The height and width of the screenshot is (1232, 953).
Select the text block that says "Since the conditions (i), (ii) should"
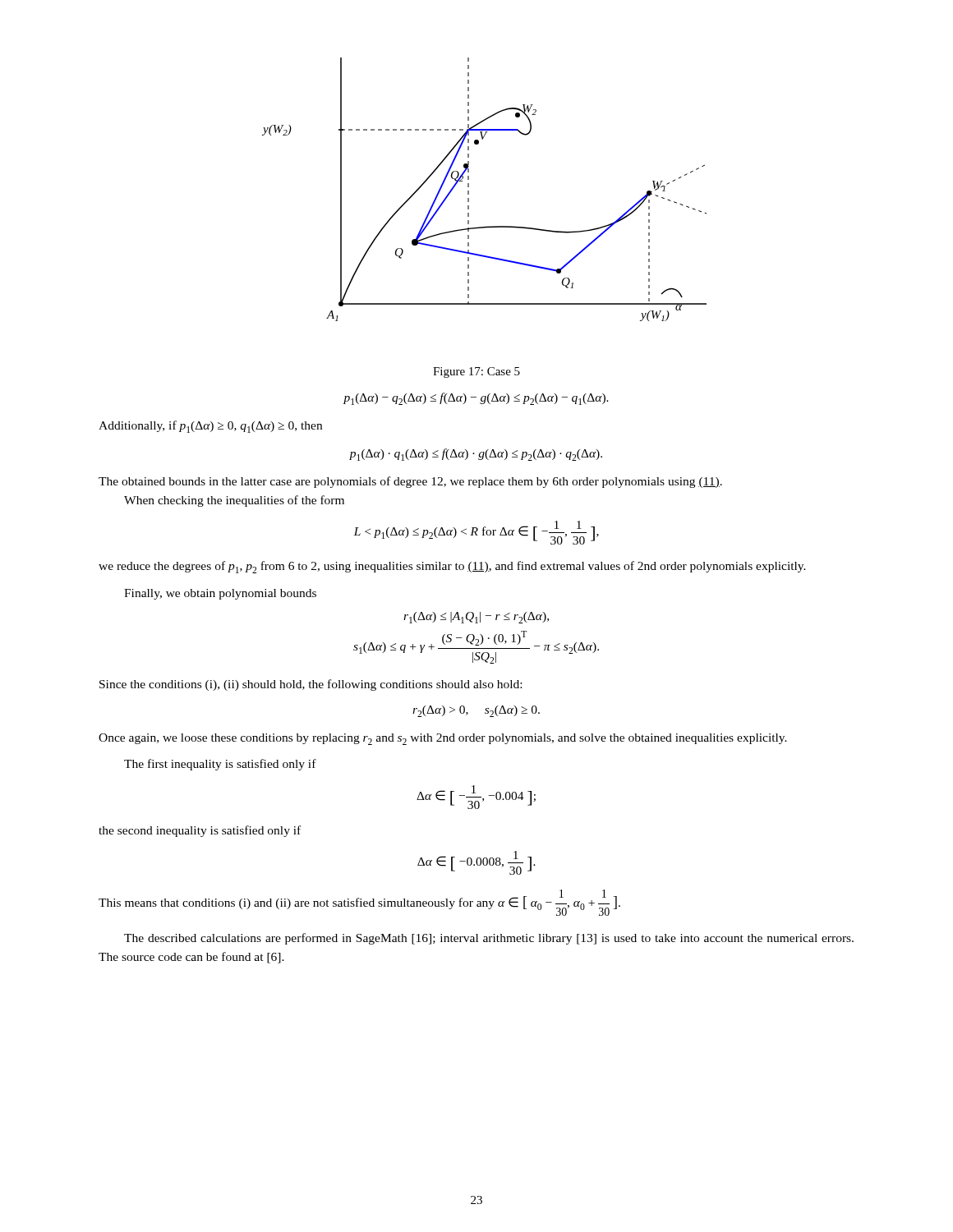click(311, 684)
